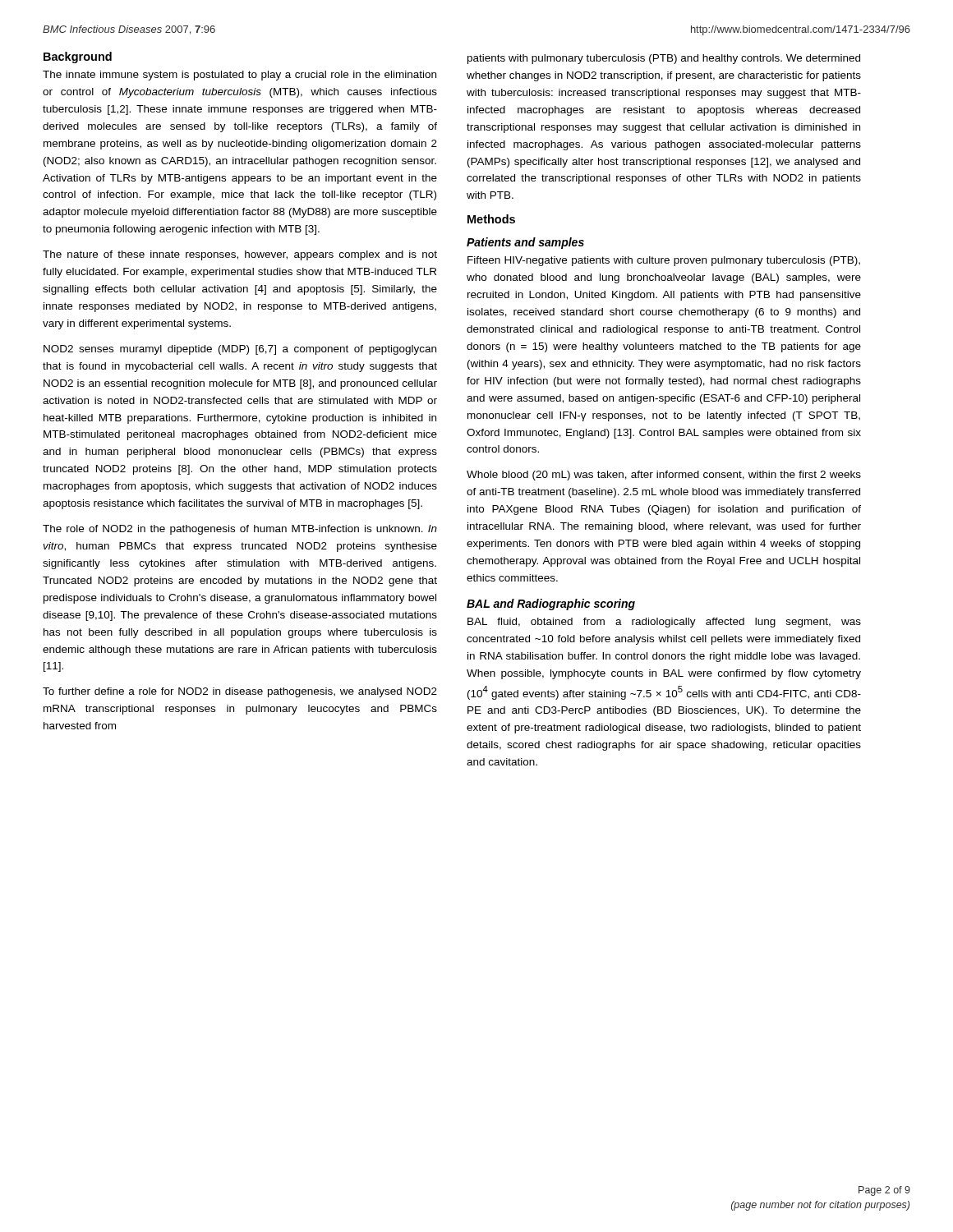Where is the passage that starts "The role of NOD2"?
The width and height of the screenshot is (953, 1232).
point(240,598)
